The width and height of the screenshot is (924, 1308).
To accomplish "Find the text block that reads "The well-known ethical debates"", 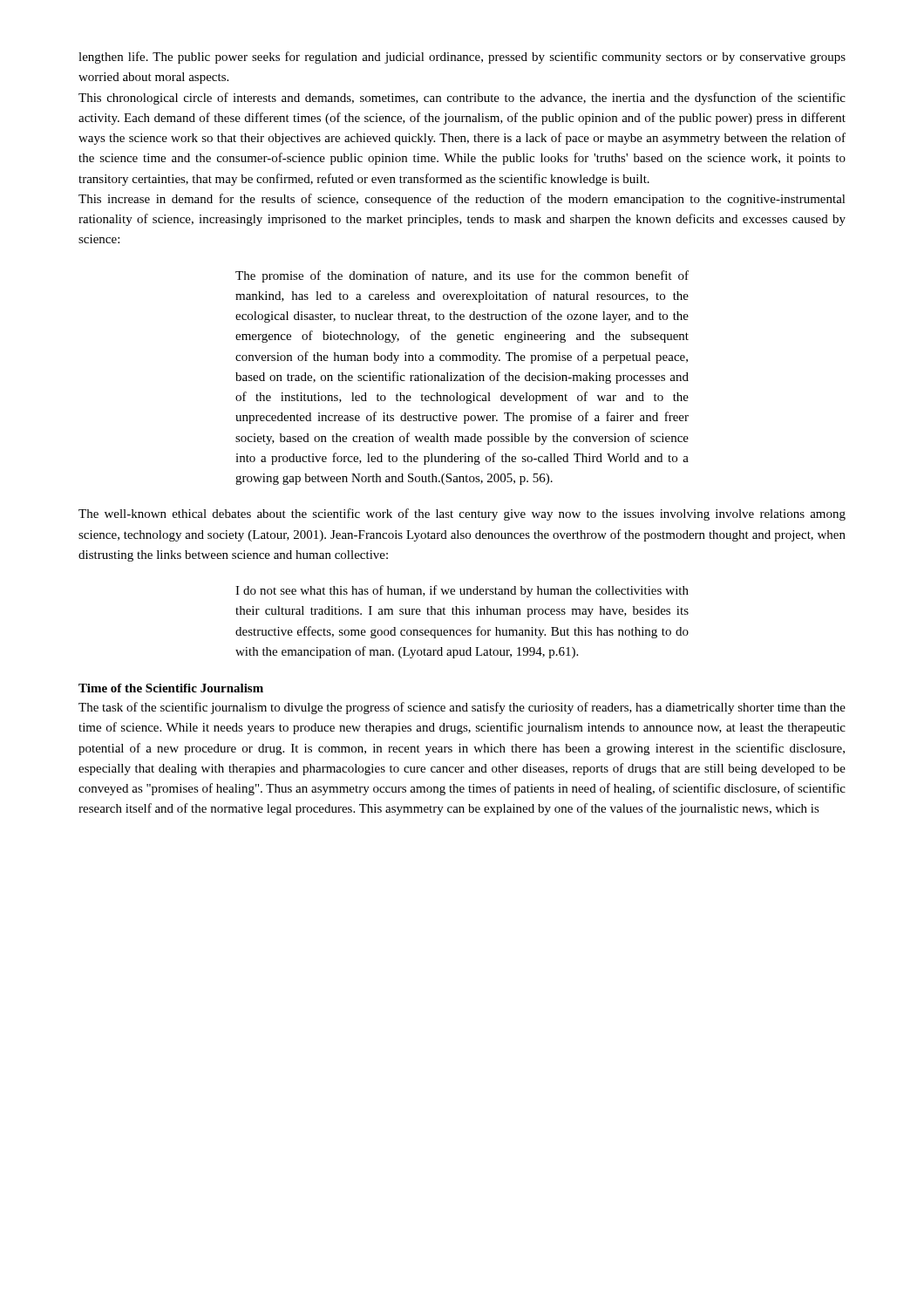I will pyautogui.click(x=462, y=534).
